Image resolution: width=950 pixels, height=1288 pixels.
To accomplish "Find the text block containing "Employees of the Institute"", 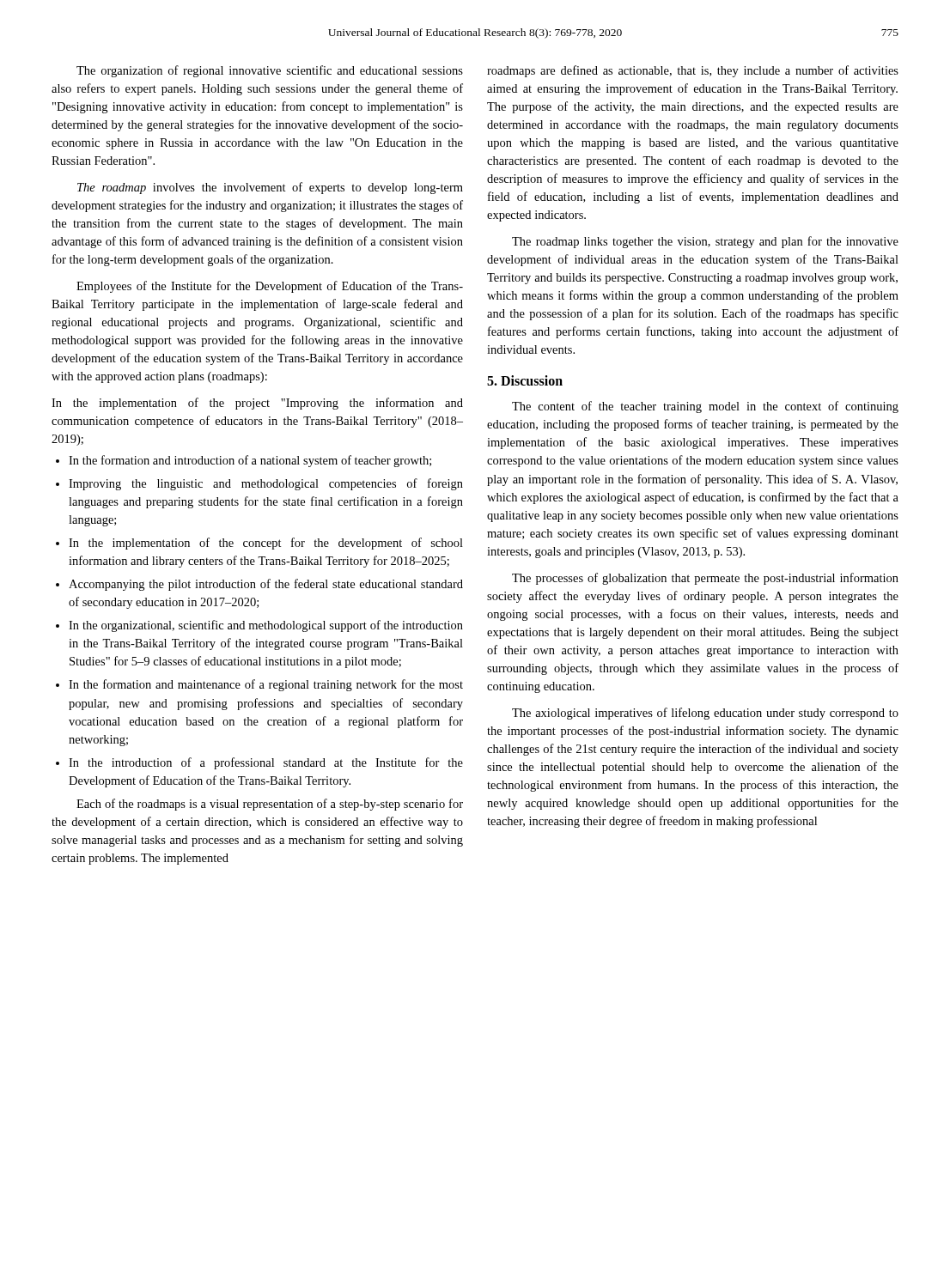I will click(257, 332).
